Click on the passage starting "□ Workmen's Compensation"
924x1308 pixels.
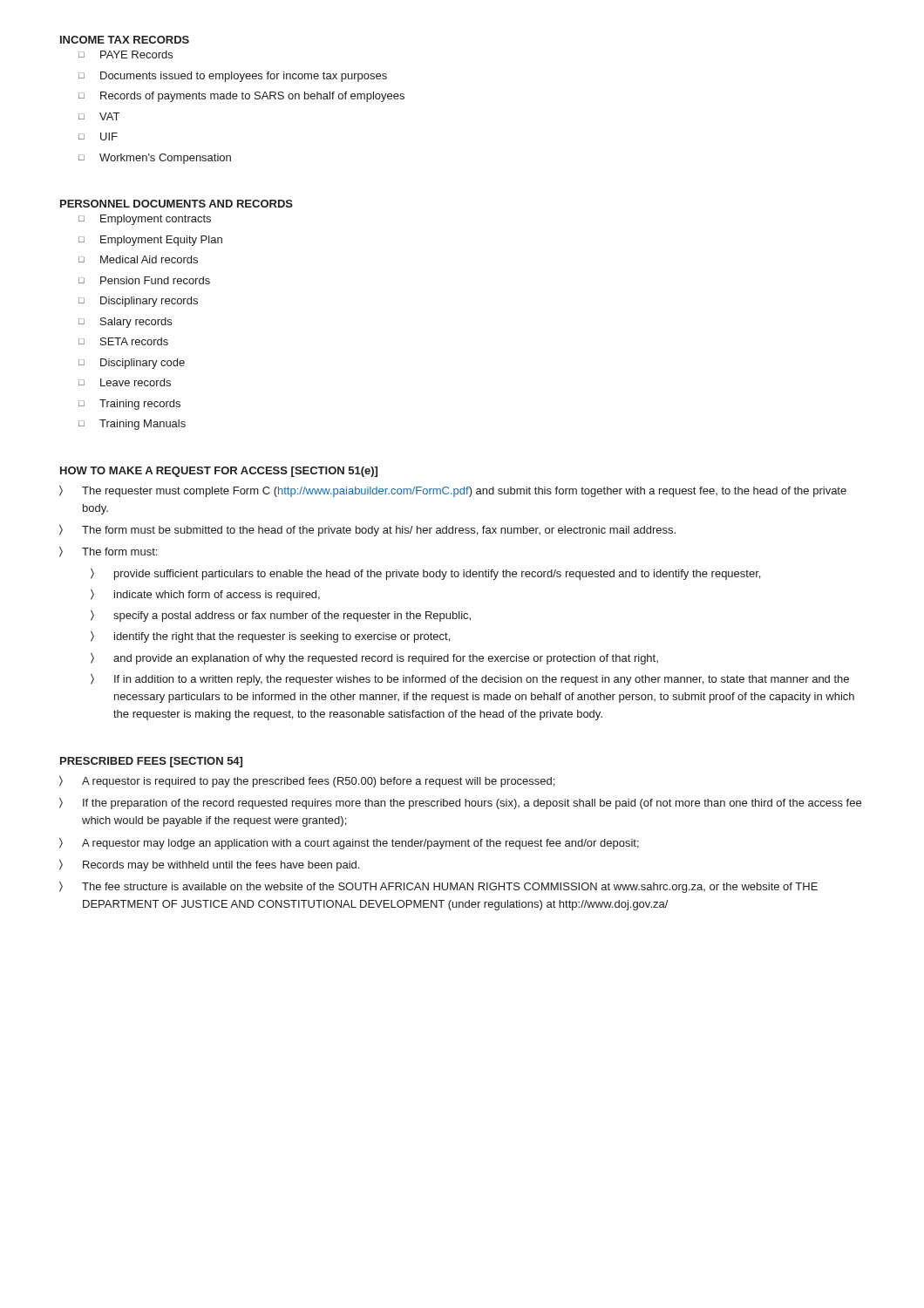point(155,157)
